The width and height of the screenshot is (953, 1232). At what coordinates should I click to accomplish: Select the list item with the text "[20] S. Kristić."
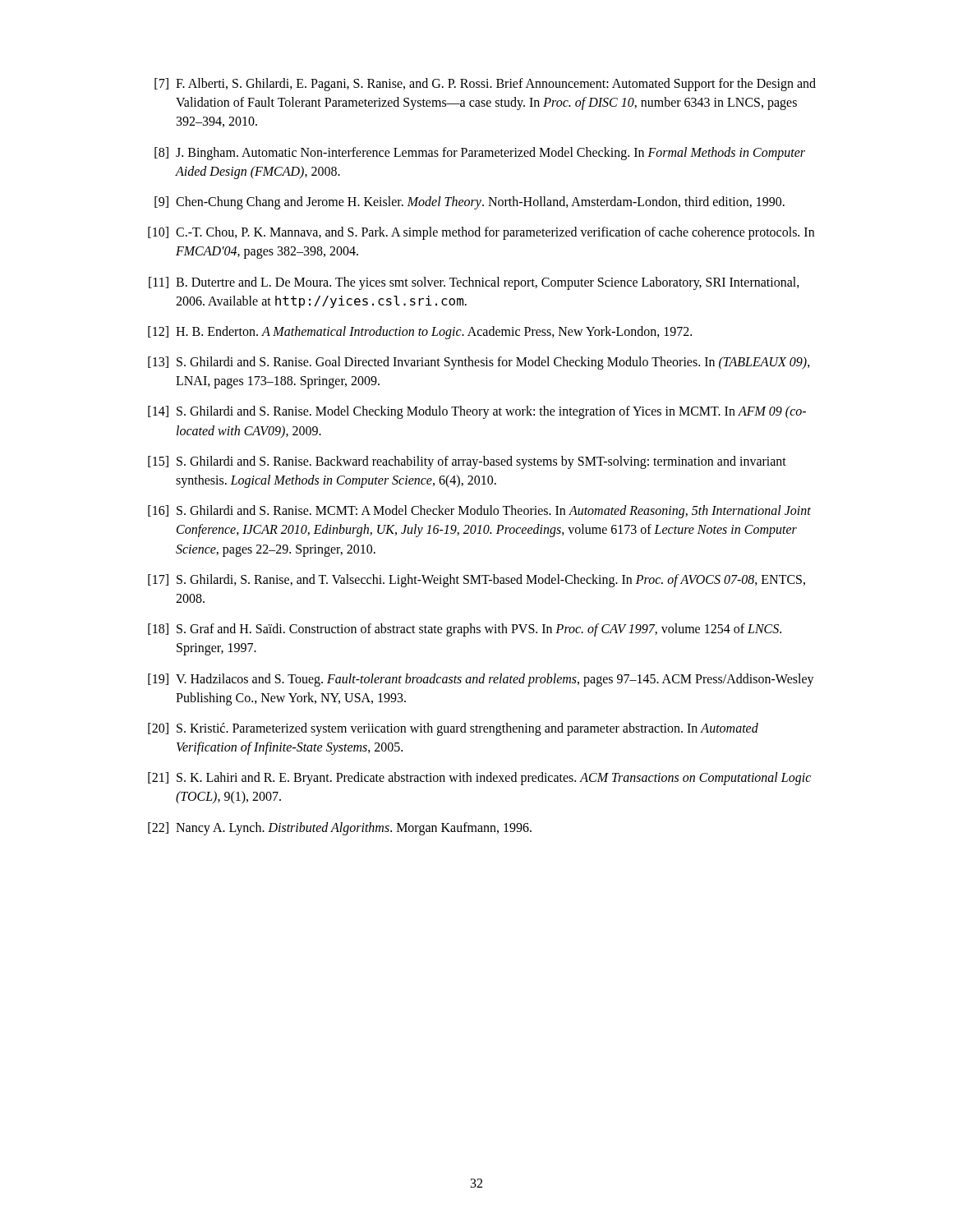(476, 738)
